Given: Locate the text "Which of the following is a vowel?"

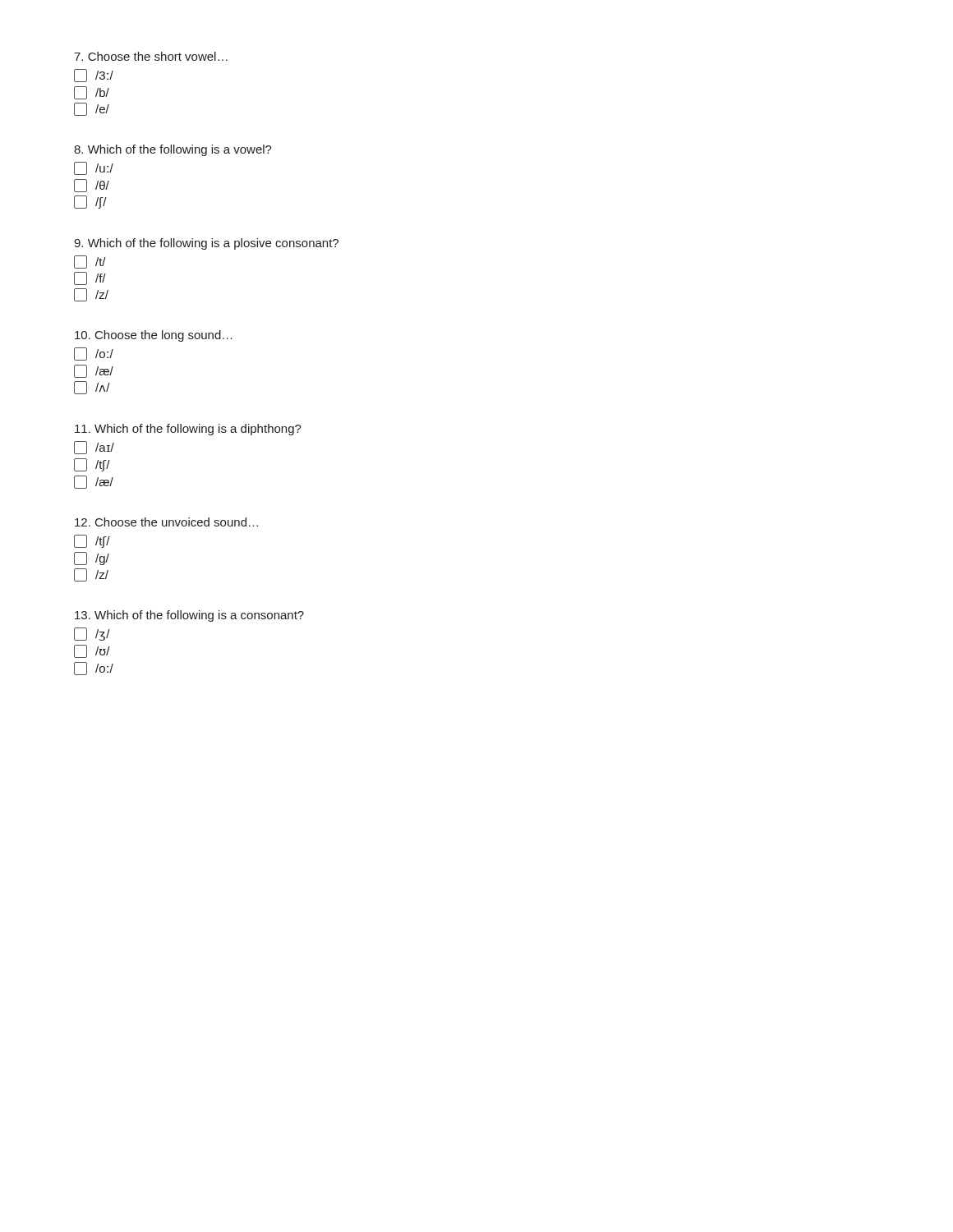Looking at the screenshot, I should 173,149.
